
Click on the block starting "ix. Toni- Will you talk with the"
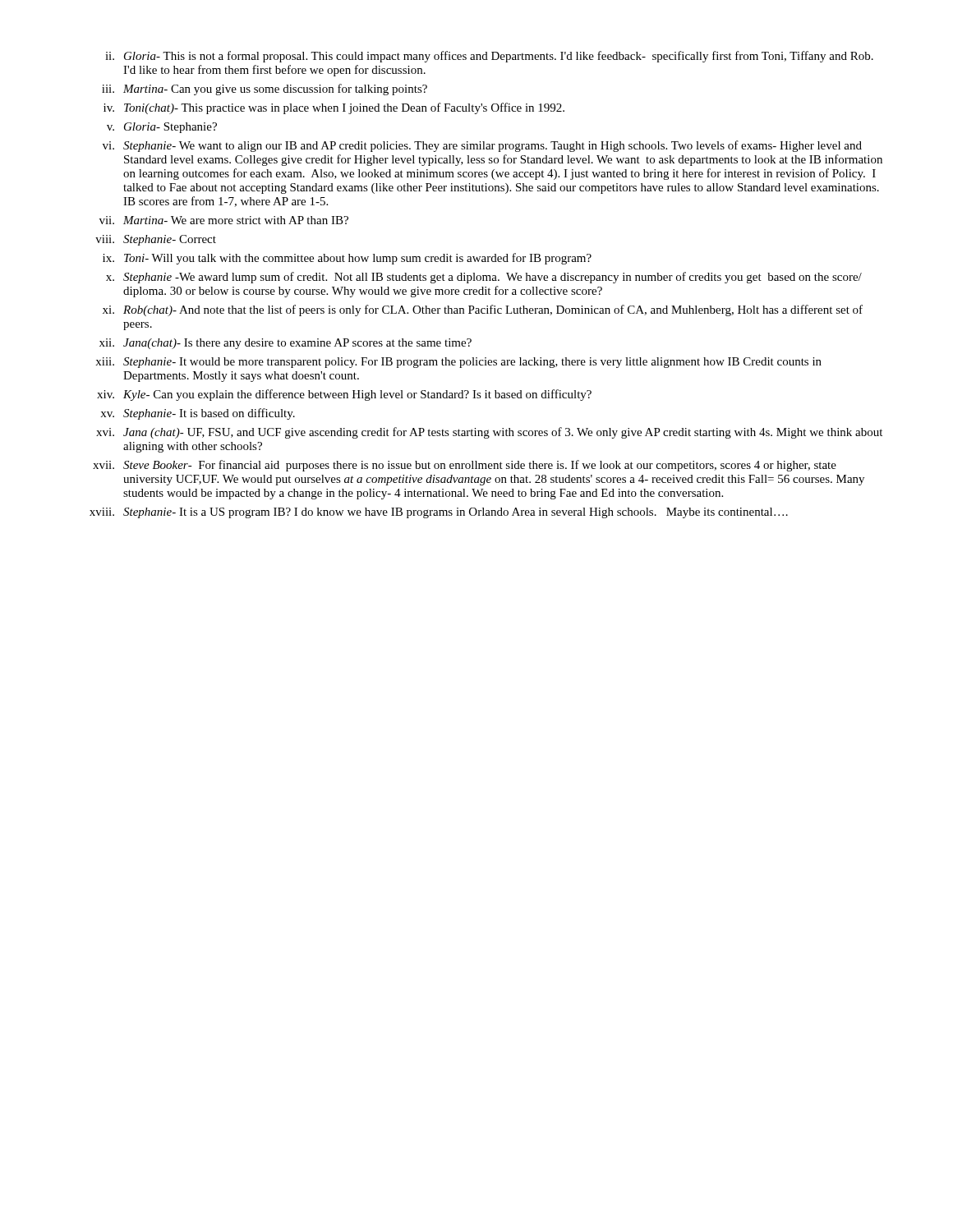(x=476, y=258)
